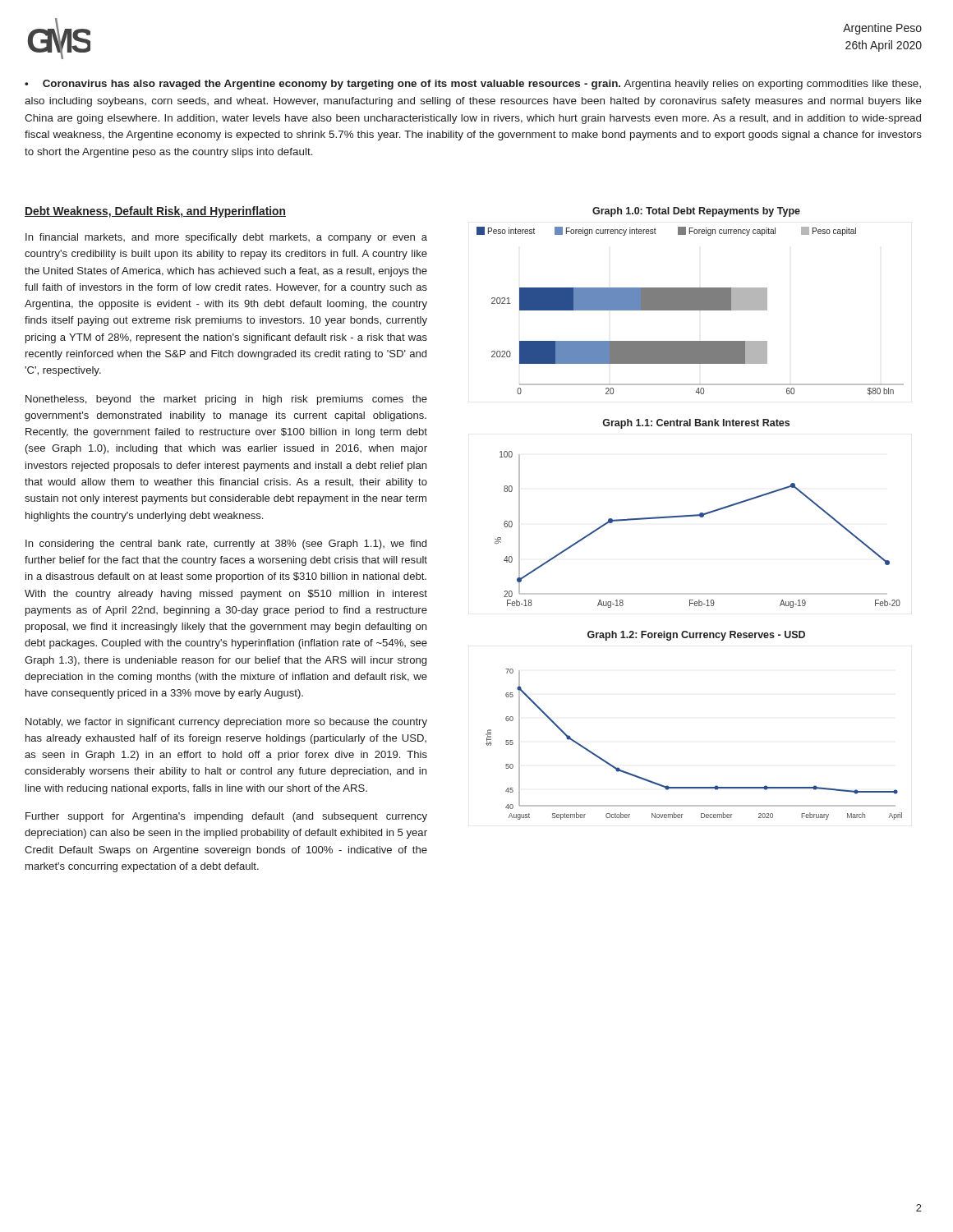953x1232 pixels.
Task: Click on the text block starting "Further support for Argentina's impending default"
Action: point(226,841)
